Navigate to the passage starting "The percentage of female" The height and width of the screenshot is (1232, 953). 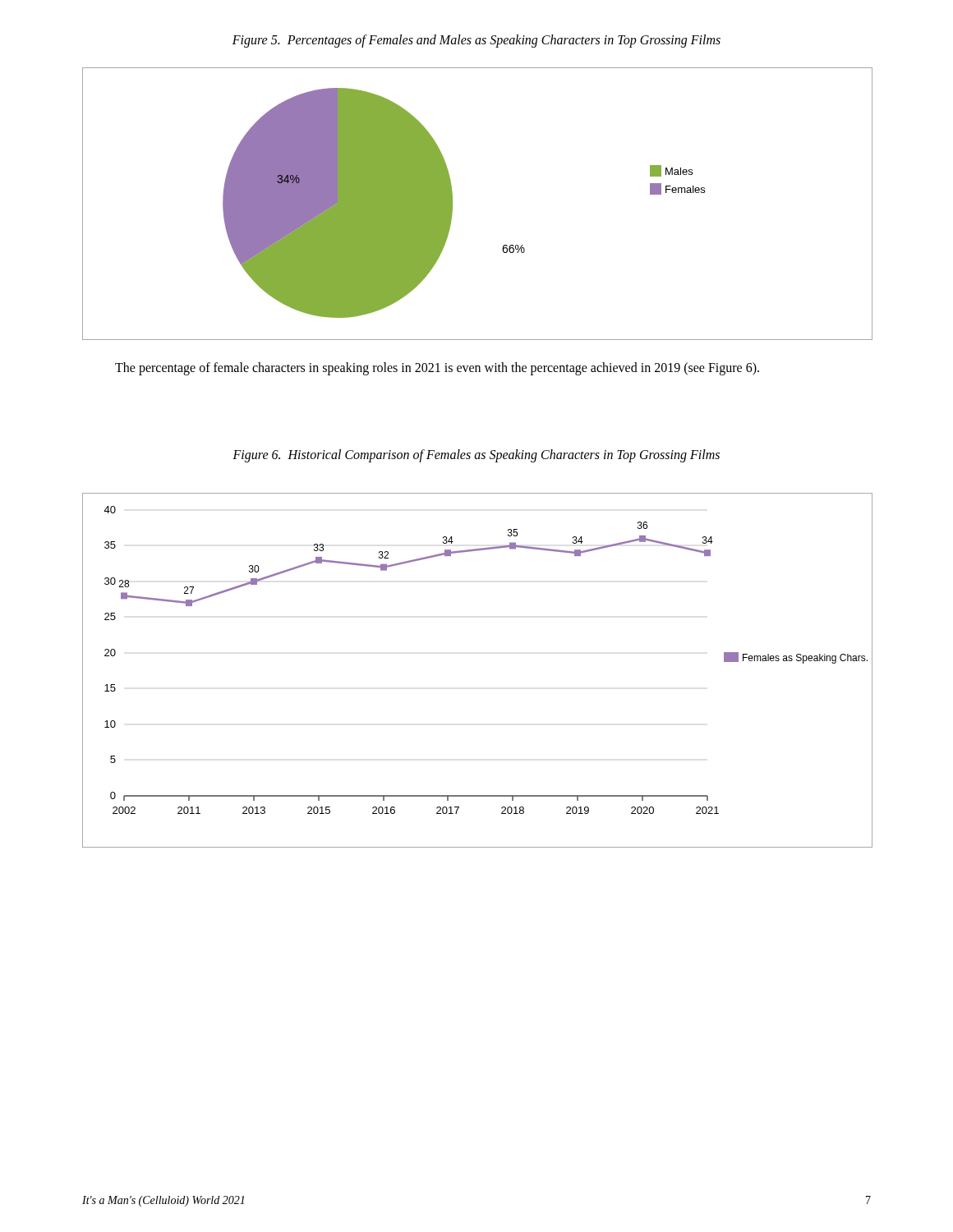476,368
